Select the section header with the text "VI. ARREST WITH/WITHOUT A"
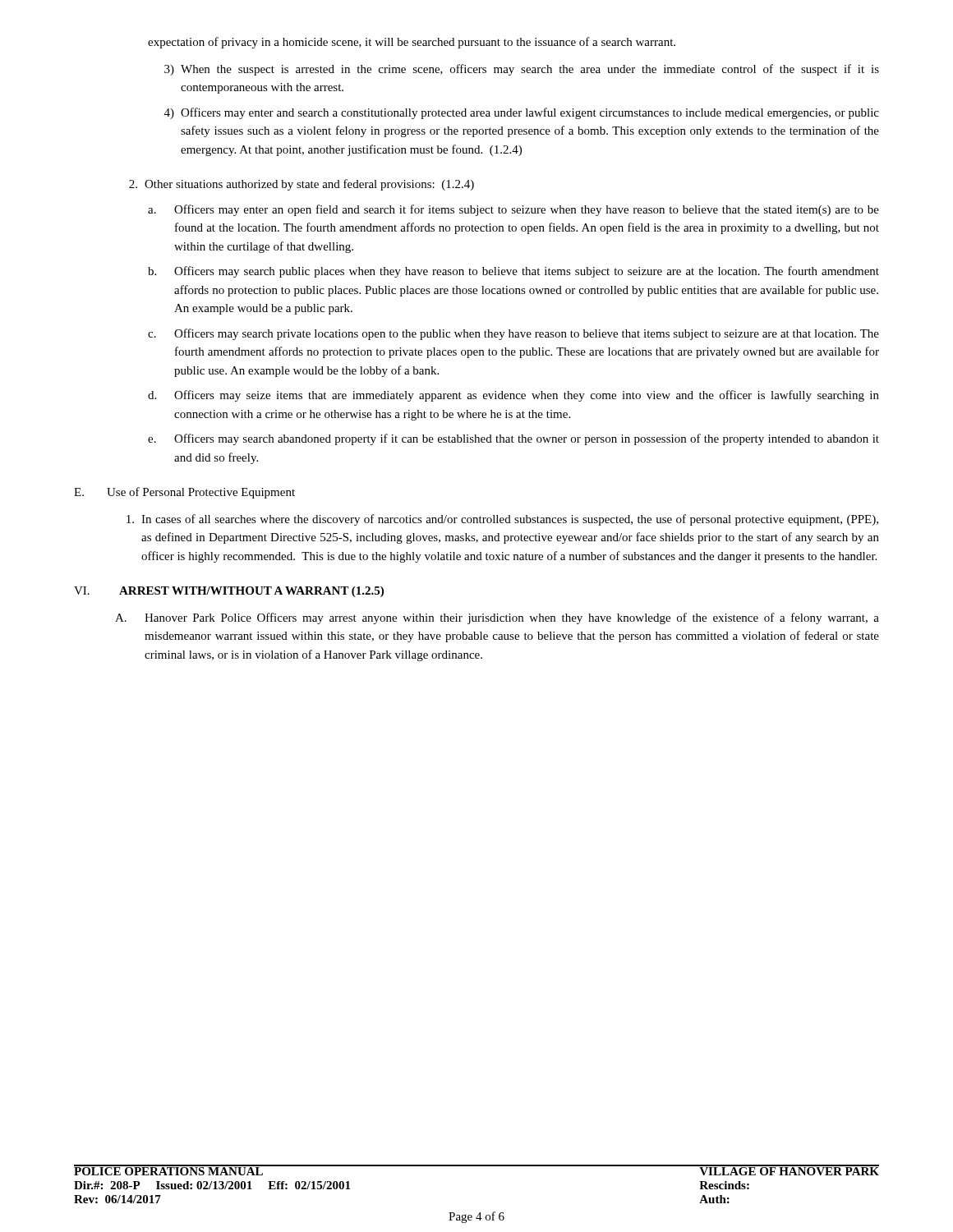Viewport: 953px width, 1232px height. pyautogui.click(x=229, y=592)
